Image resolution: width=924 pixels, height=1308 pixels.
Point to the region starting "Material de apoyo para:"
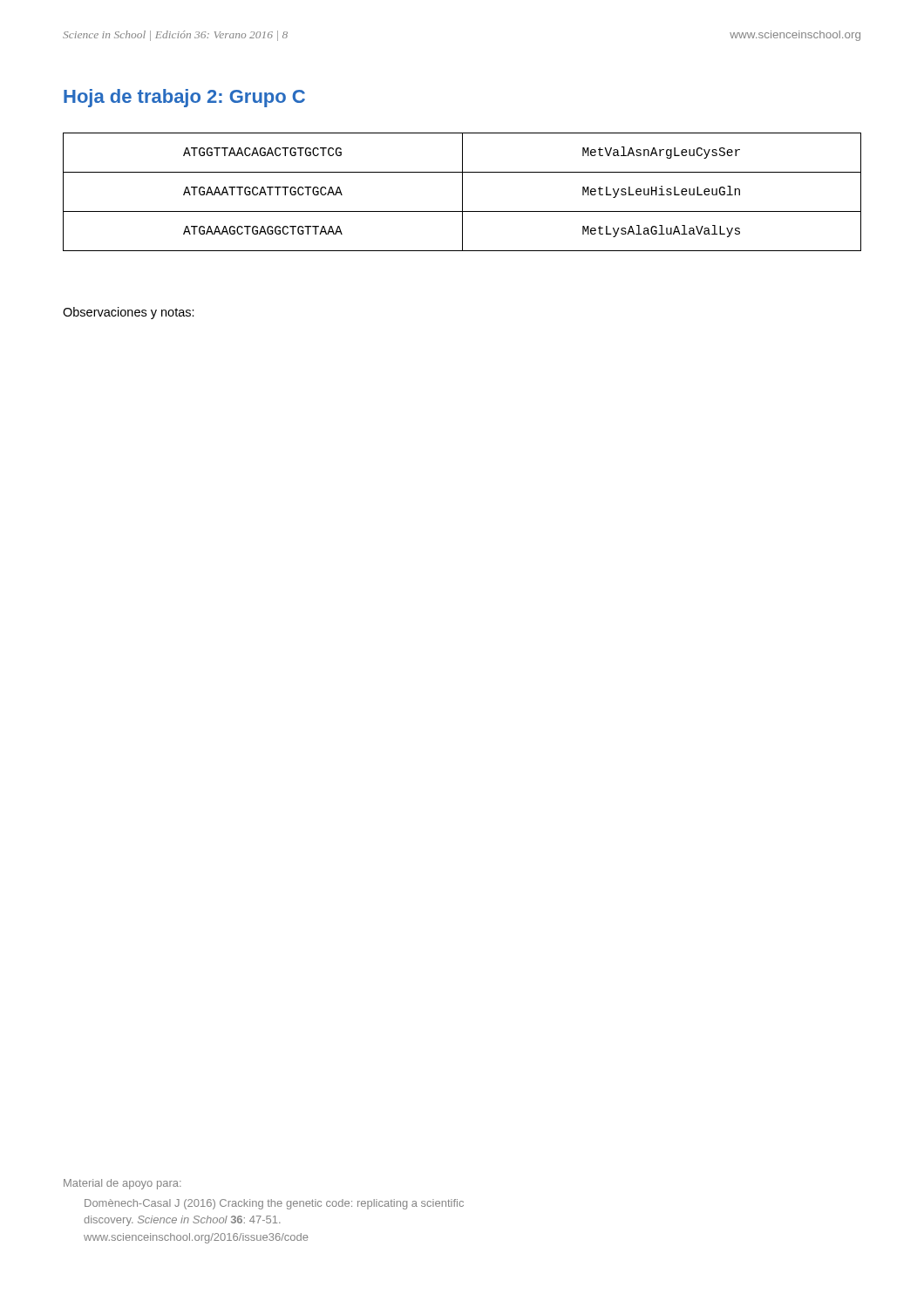122,1182
